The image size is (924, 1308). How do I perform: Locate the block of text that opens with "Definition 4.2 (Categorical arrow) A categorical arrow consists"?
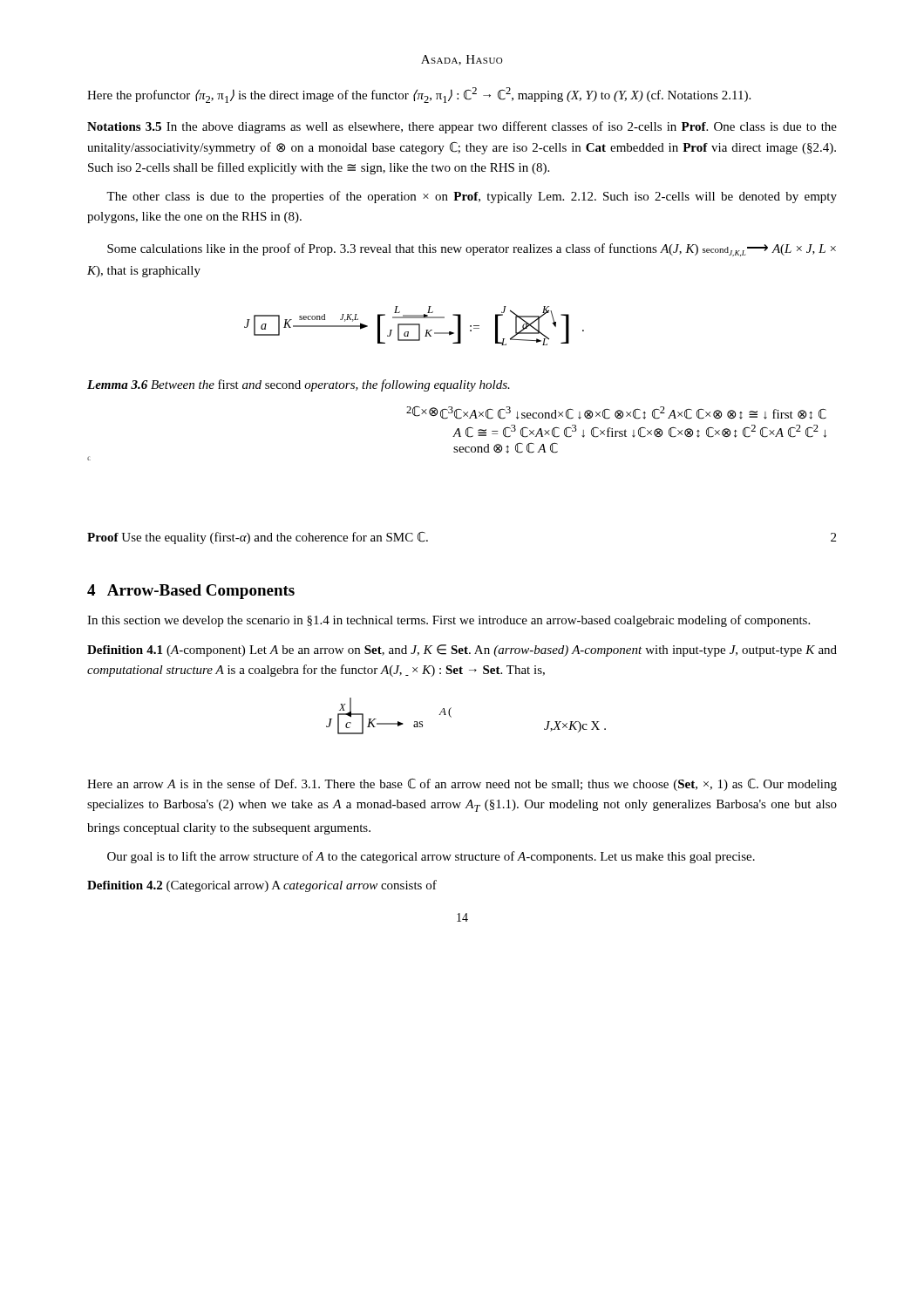262,885
